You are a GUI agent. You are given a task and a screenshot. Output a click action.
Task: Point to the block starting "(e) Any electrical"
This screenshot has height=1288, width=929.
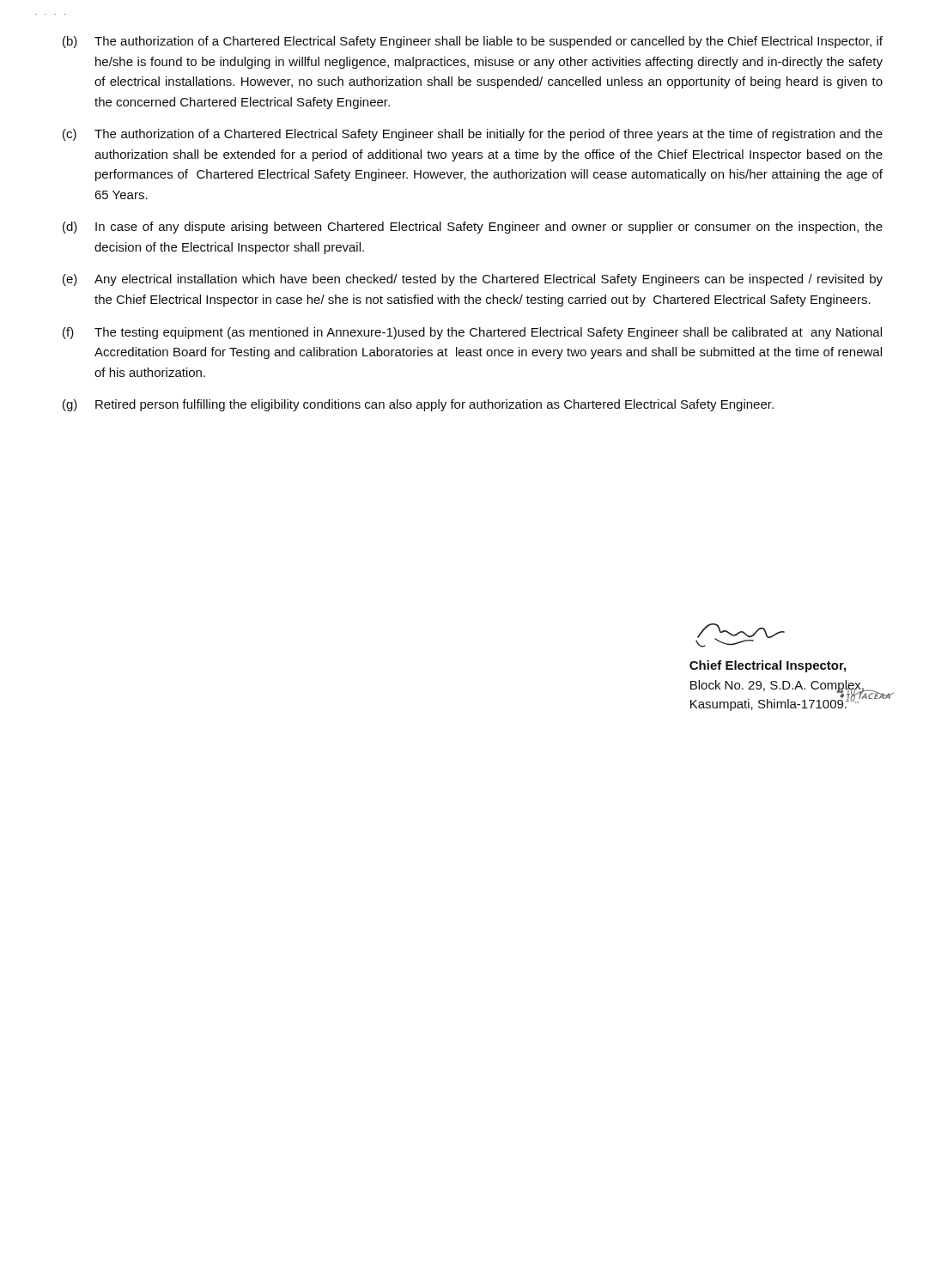click(472, 289)
